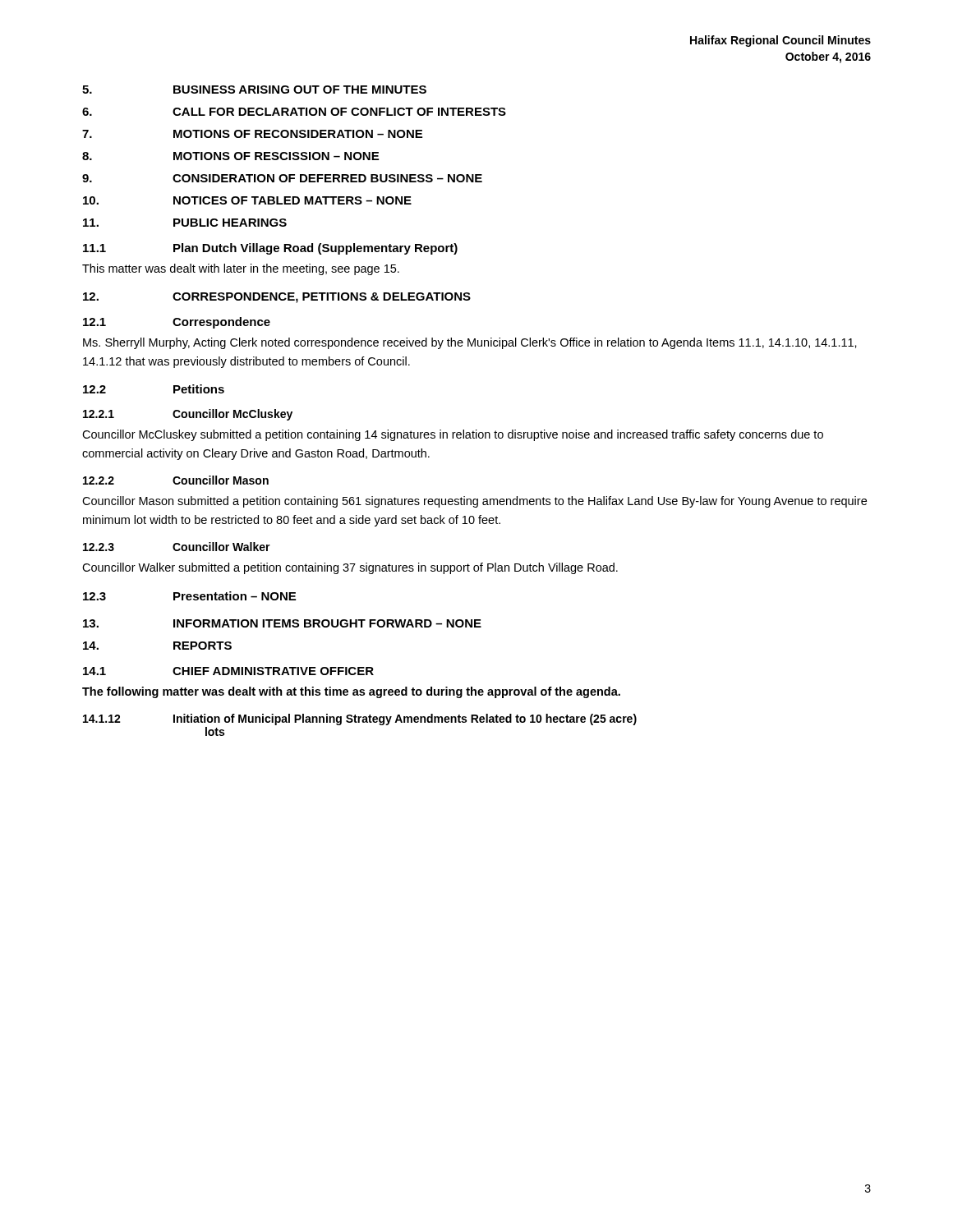The width and height of the screenshot is (953, 1232).
Task: Select the region starting "12.3 Presentation –"
Action: 189,596
